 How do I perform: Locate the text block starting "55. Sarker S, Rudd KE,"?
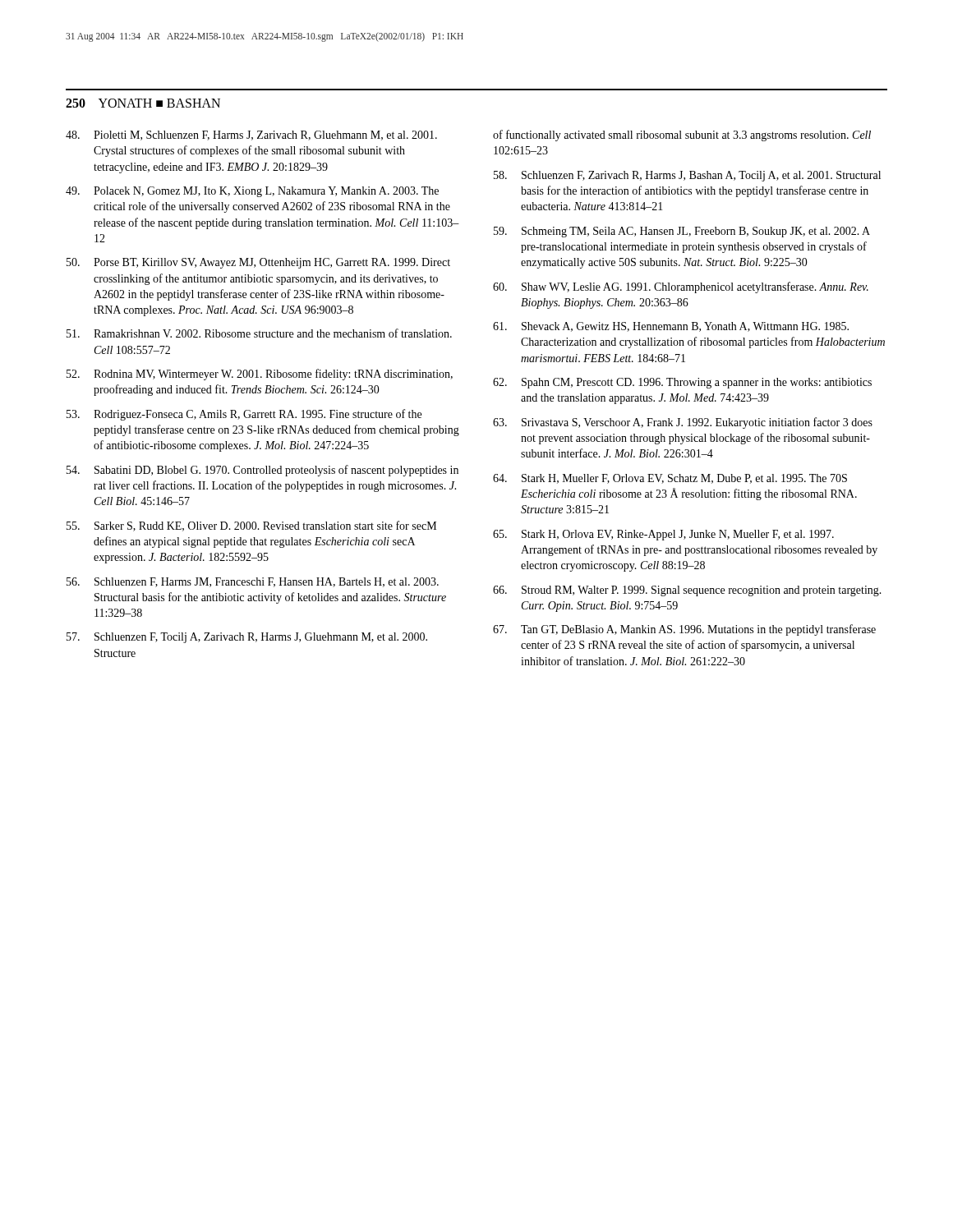point(263,542)
